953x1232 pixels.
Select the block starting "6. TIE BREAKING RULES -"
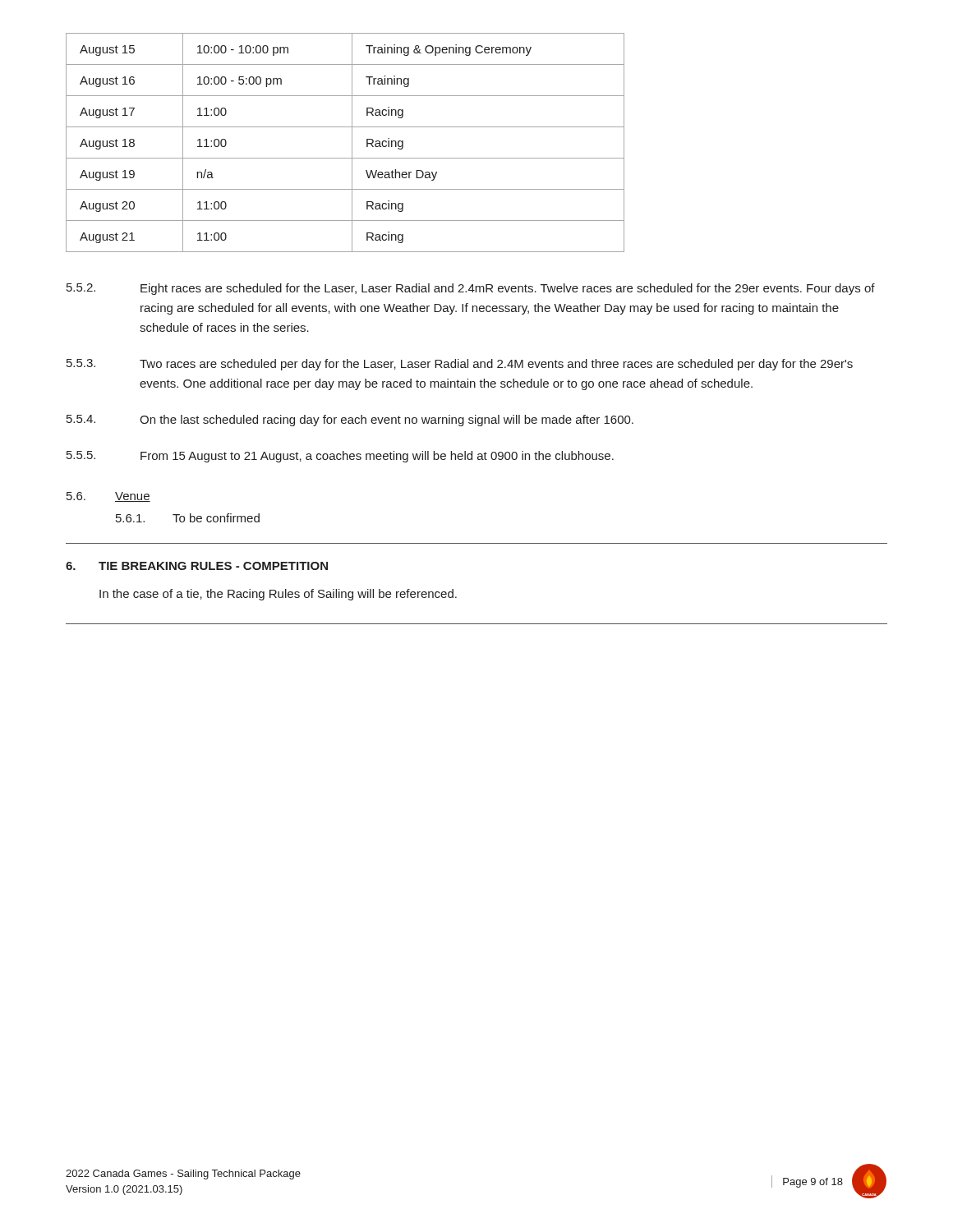tap(197, 565)
